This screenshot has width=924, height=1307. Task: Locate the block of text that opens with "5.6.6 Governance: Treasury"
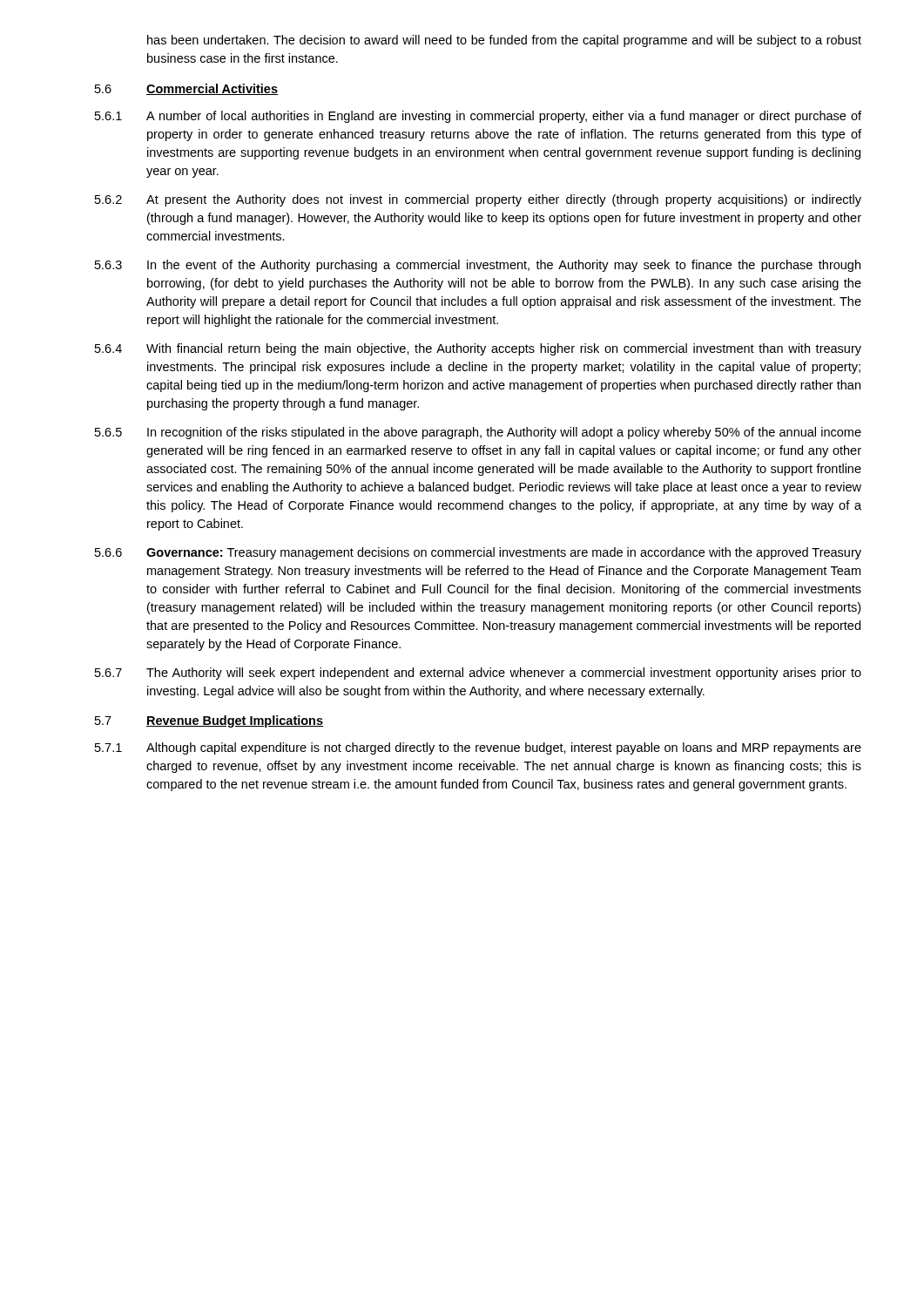pos(478,599)
